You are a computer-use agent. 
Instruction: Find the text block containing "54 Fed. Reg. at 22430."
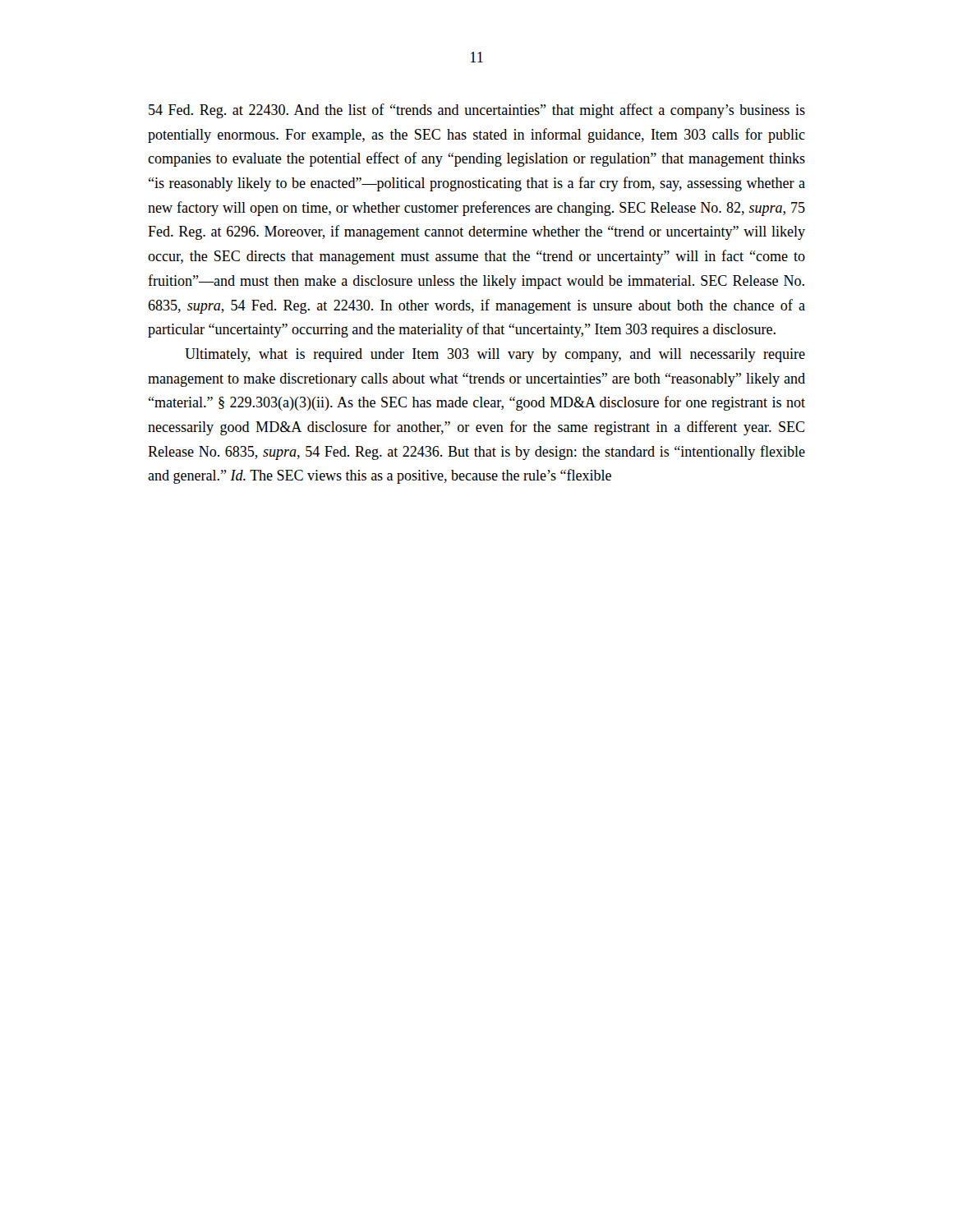[476, 294]
